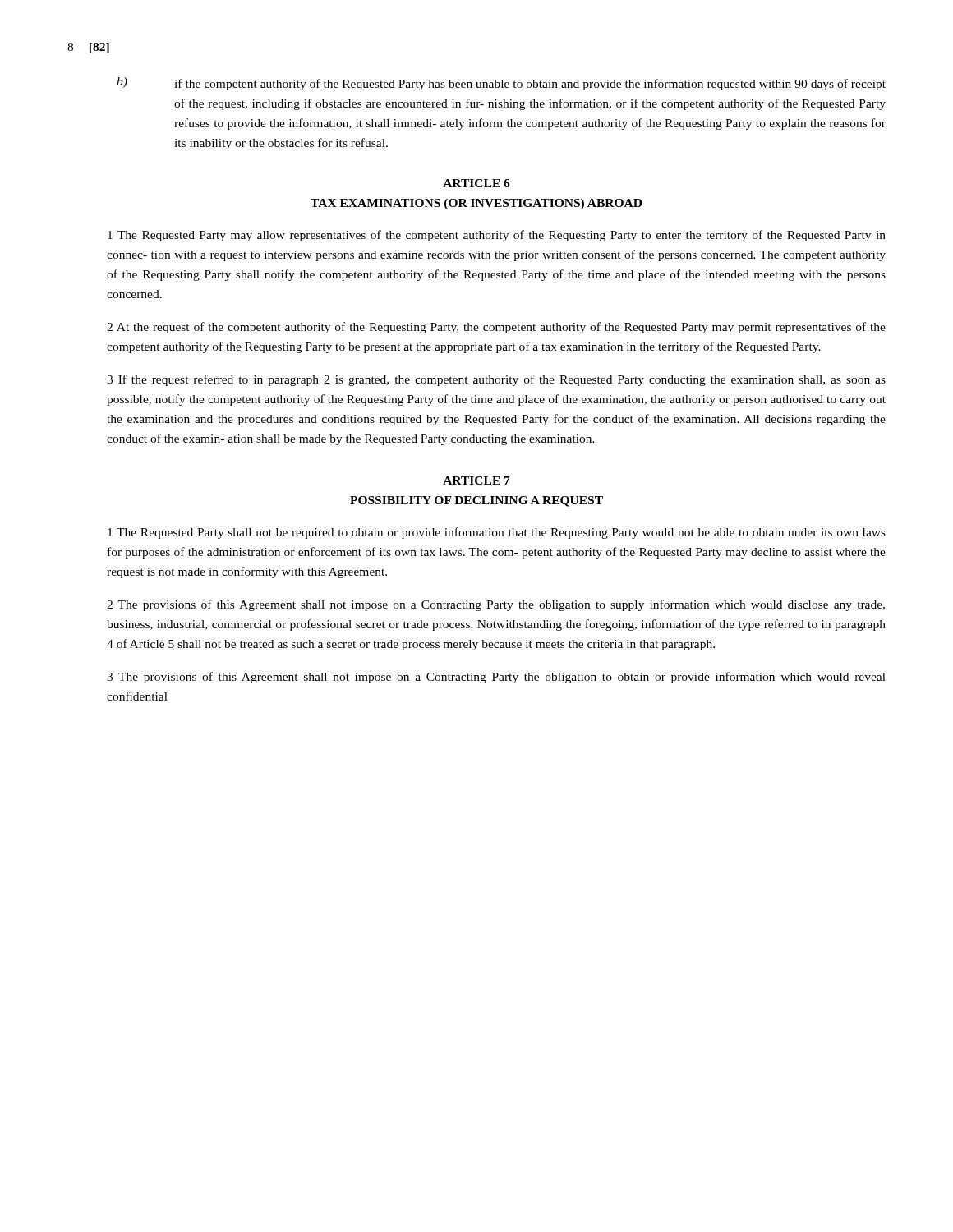
Task: Click on the text block that says "2 At the request of the competent authority"
Action: 496,336
